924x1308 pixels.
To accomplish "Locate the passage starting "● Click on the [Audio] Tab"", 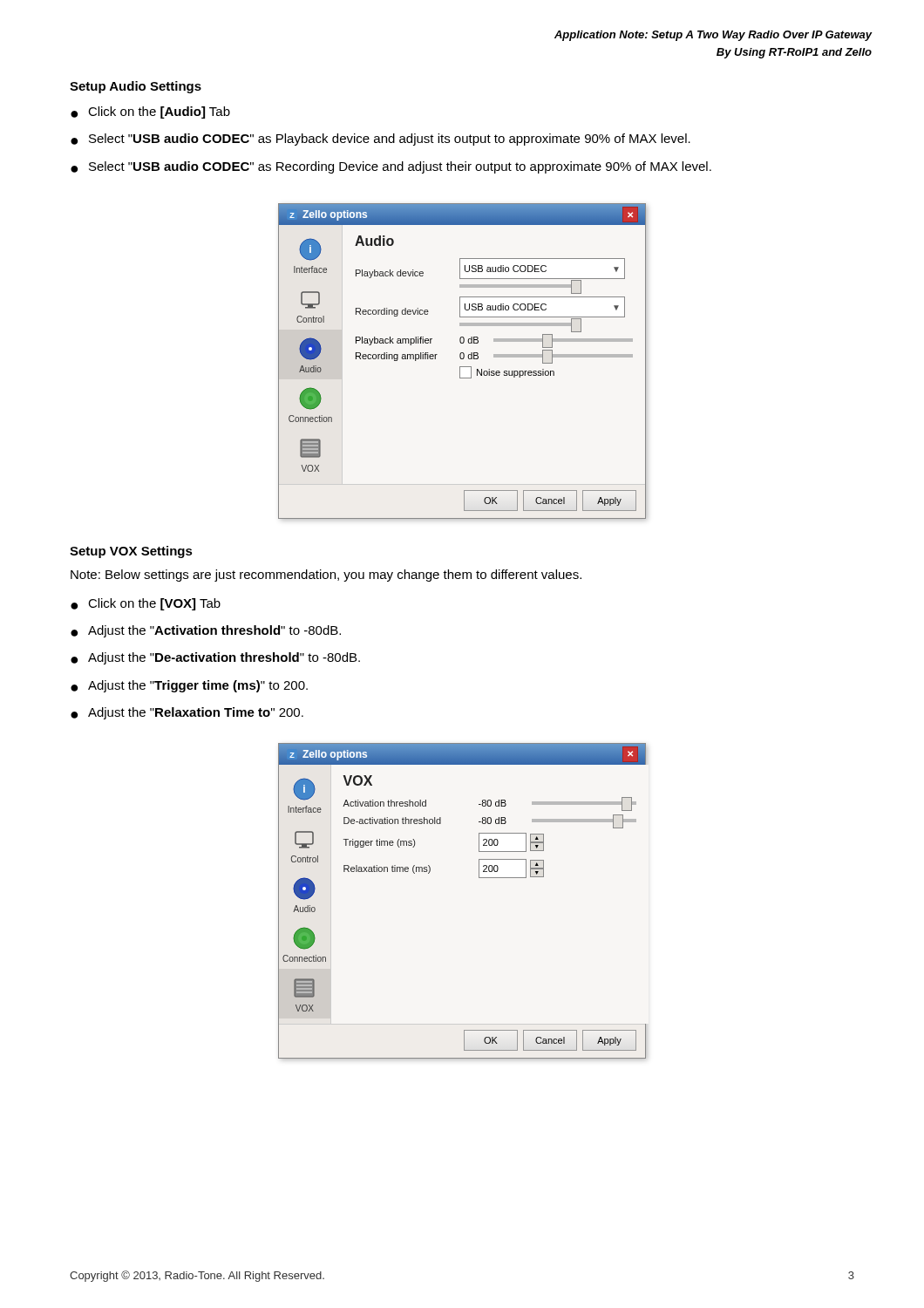I will click(150, 112).
